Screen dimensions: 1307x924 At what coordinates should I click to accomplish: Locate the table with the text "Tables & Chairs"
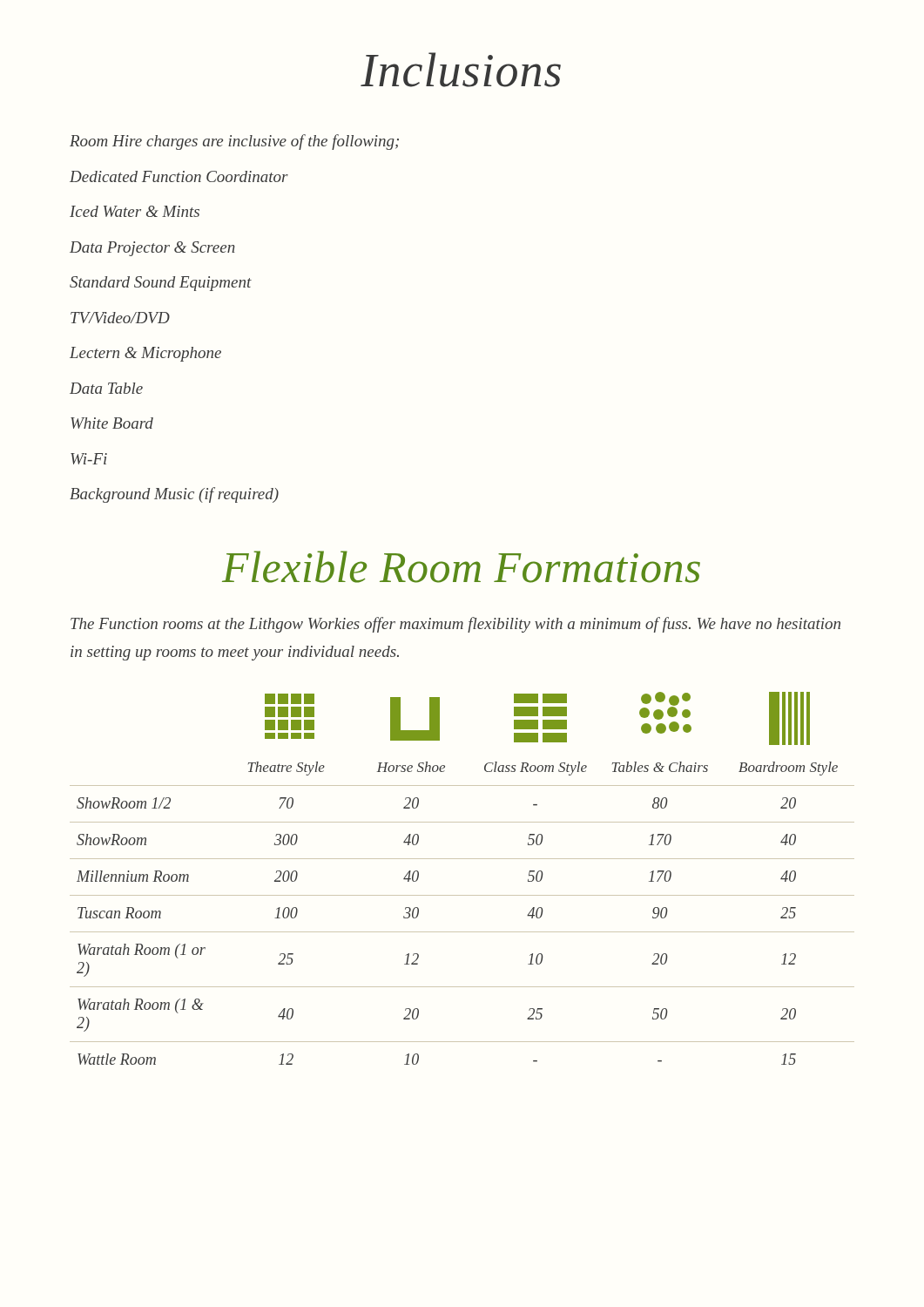pyautogui.click(x=462, y=884)
